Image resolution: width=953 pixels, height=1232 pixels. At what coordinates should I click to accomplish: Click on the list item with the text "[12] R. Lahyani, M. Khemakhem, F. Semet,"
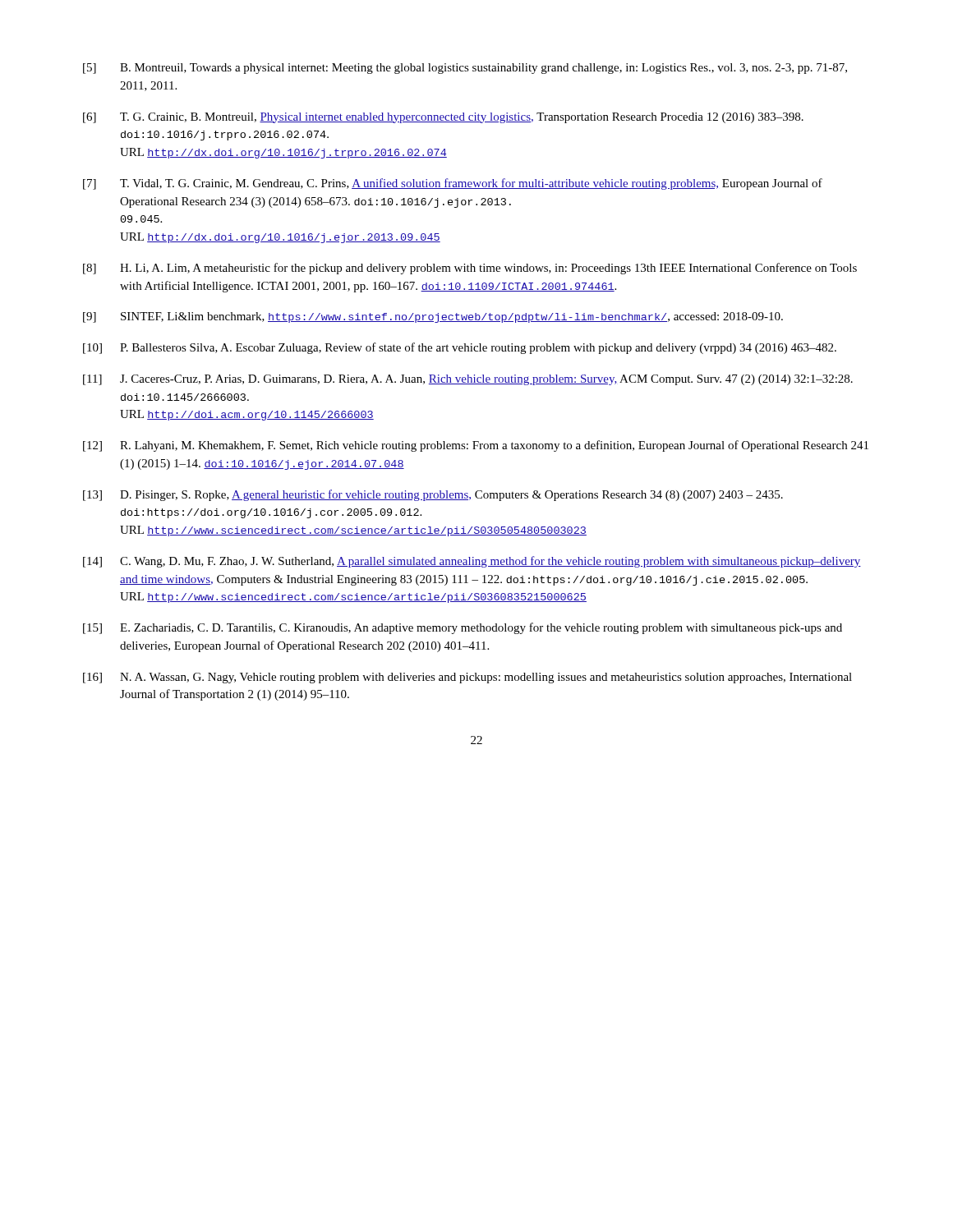[x=476, y=455]
